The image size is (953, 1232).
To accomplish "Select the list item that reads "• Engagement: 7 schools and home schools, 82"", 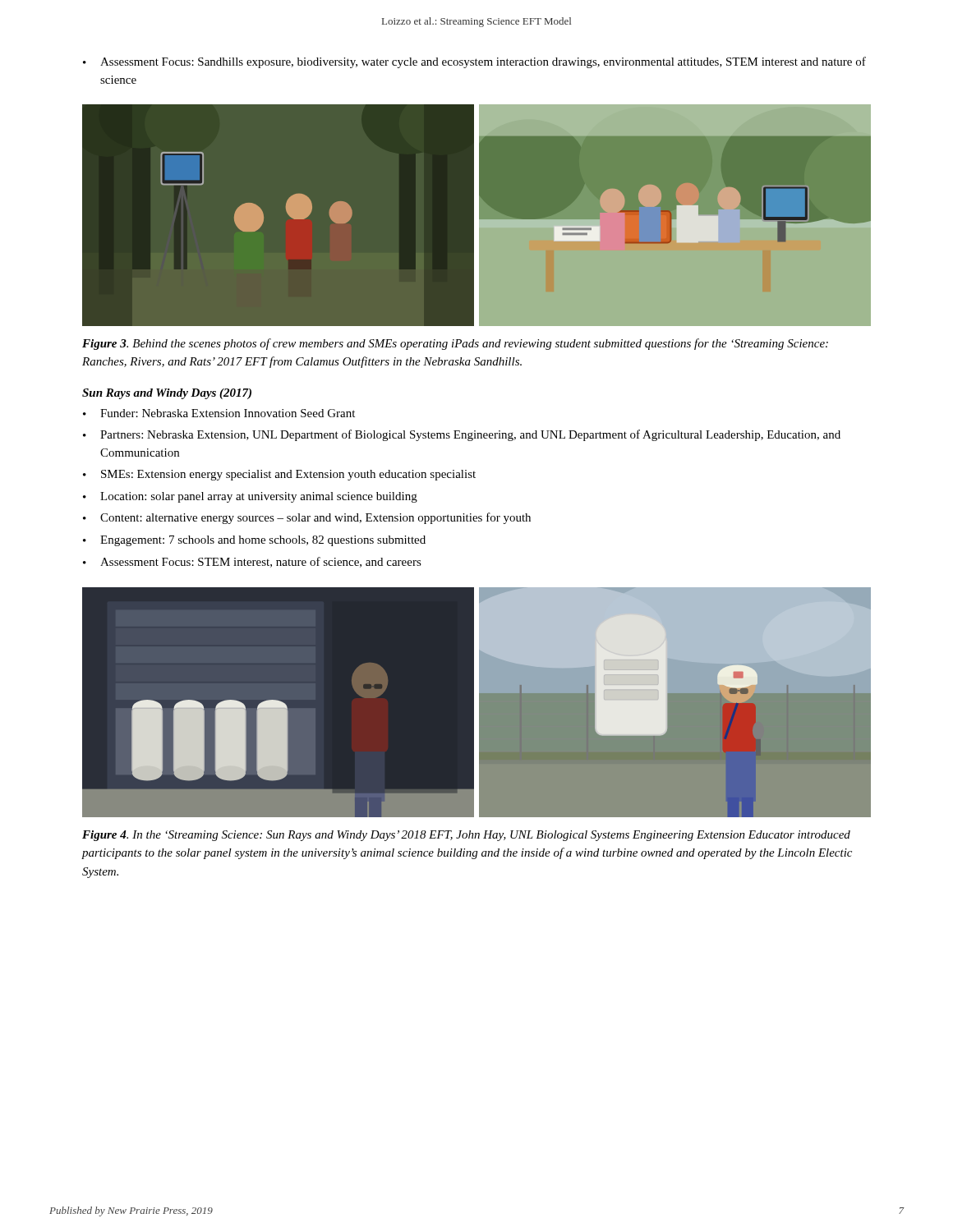I will point(254,541).
